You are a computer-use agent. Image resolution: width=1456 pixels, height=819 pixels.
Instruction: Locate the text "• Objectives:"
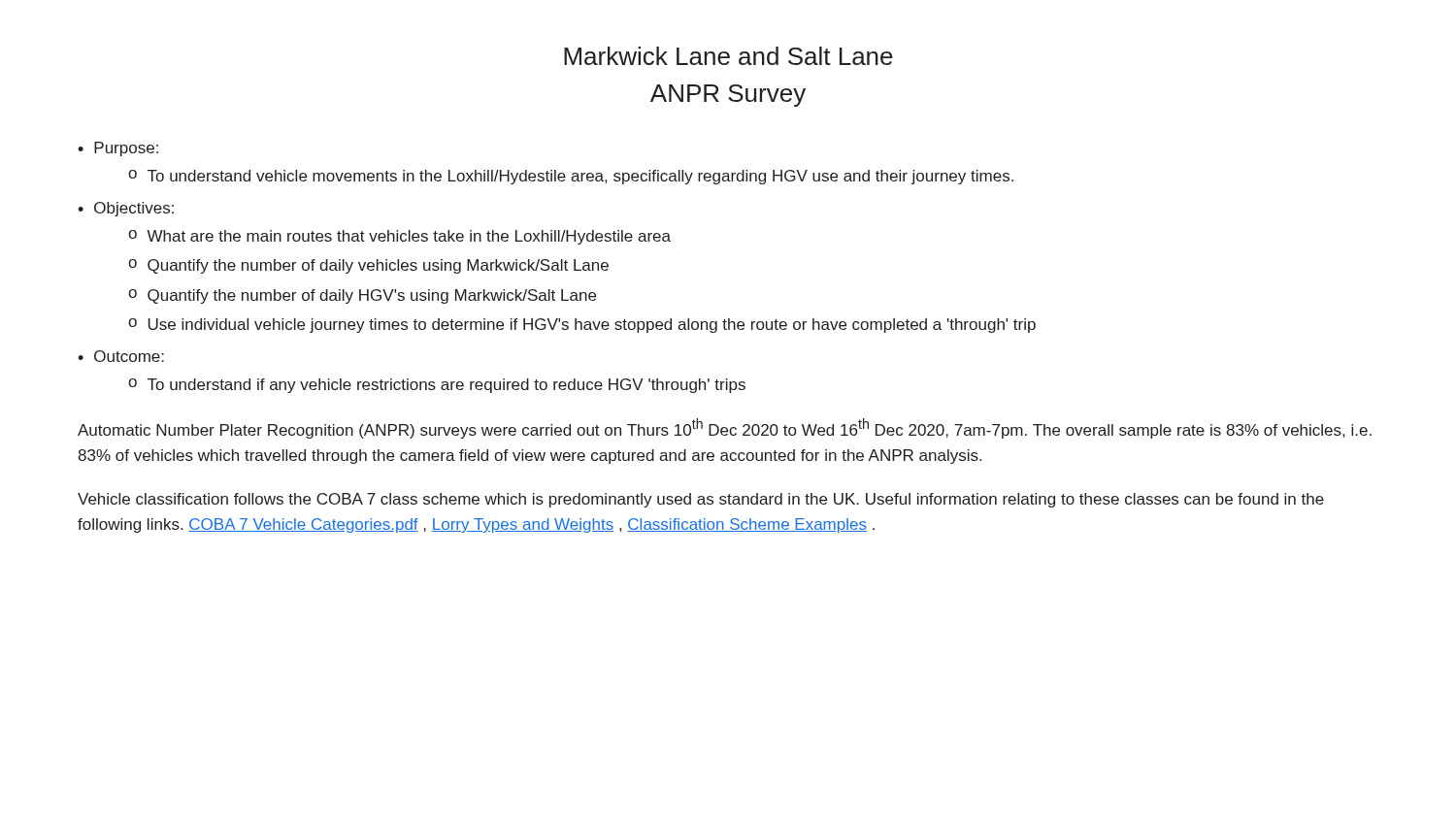[126, 209]
